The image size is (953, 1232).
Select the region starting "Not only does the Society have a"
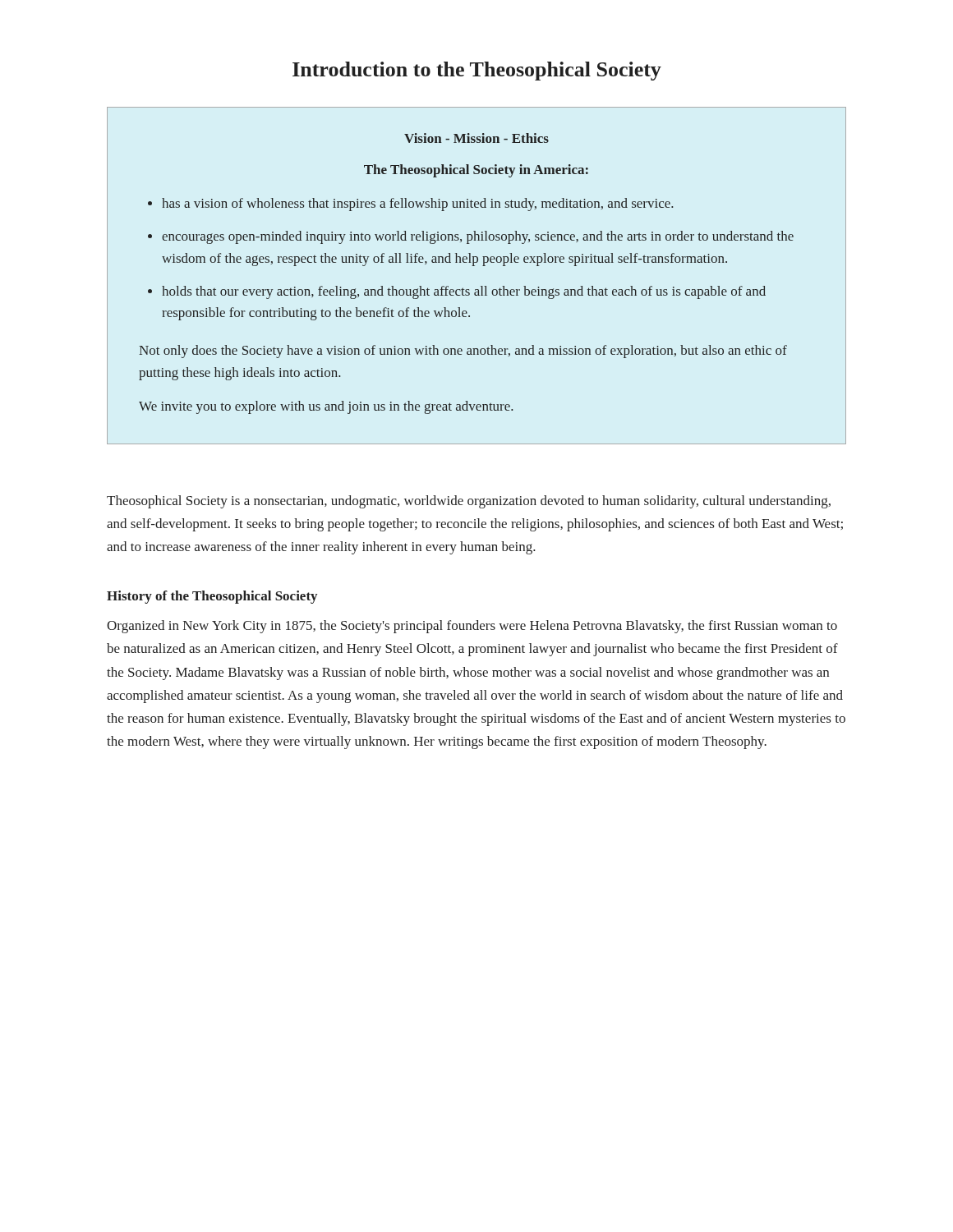coord(463,361)
